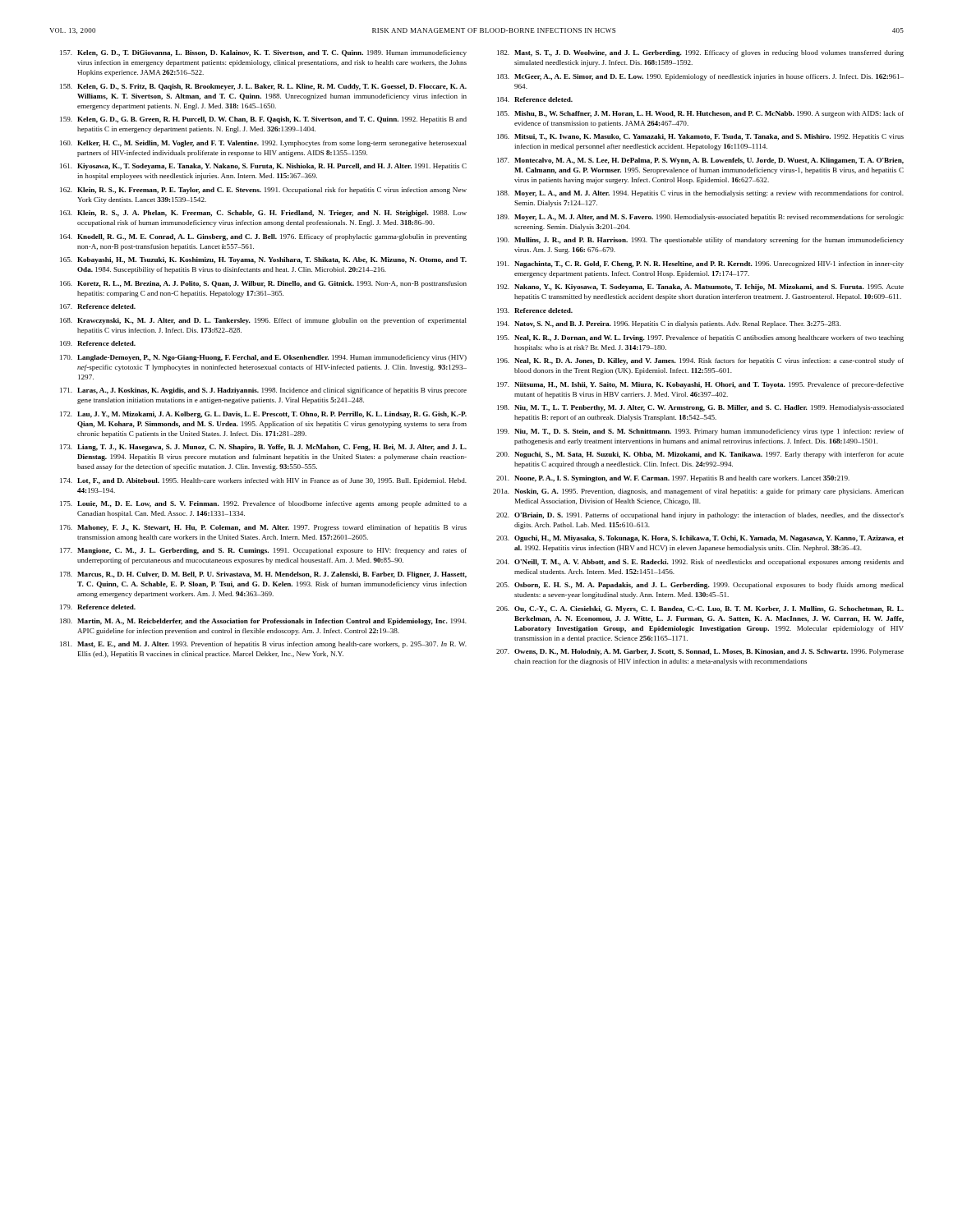The width and height of the screenshot is (953, 1232).
Task: Find the list item that says "204. O'Neill, T. M., A. V. Abbott,"
Action: 695,566
